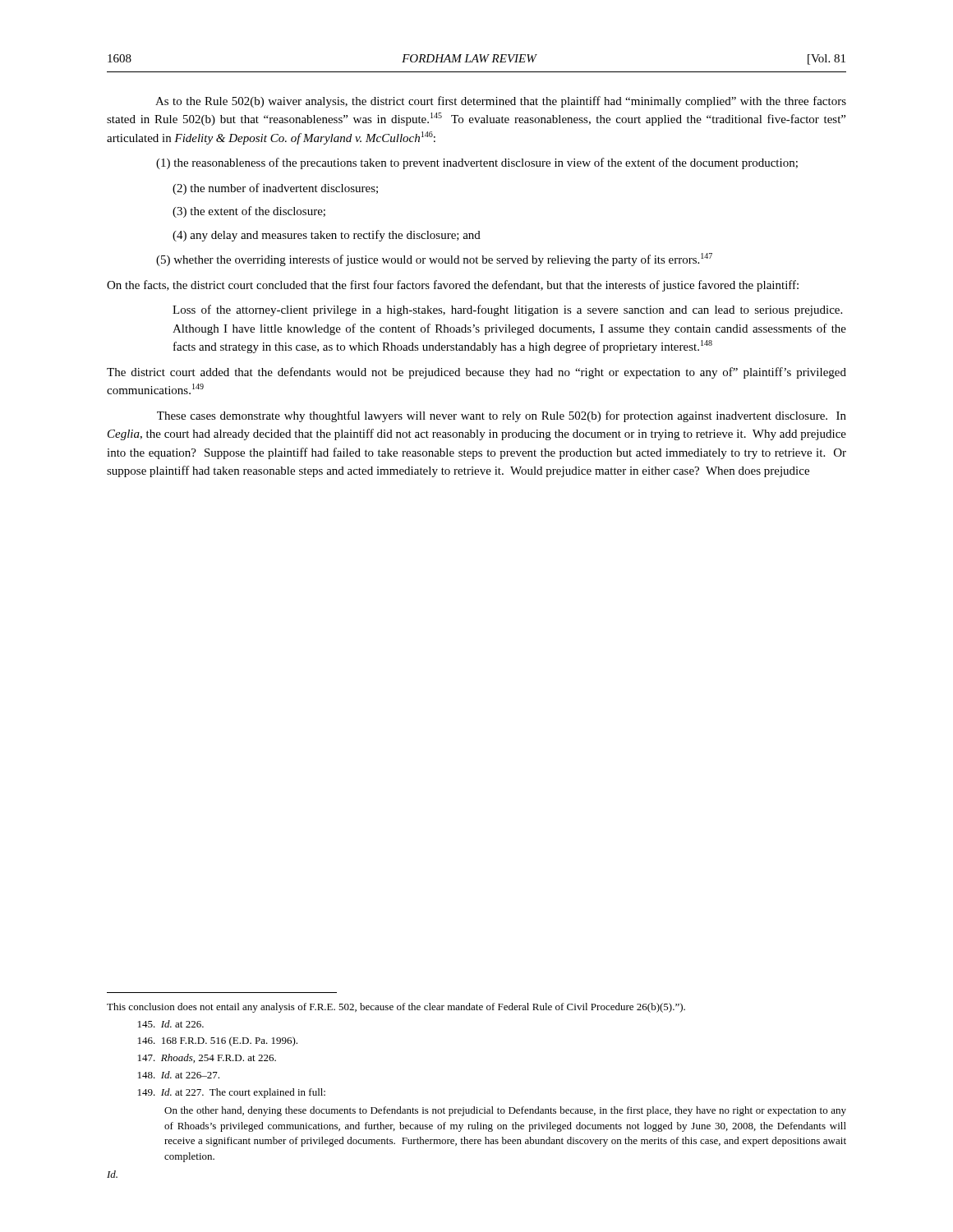Viewport: 953px width, 1232px height.
Task: Select the block starting "Loss of the"
Action: click(509, 328)
